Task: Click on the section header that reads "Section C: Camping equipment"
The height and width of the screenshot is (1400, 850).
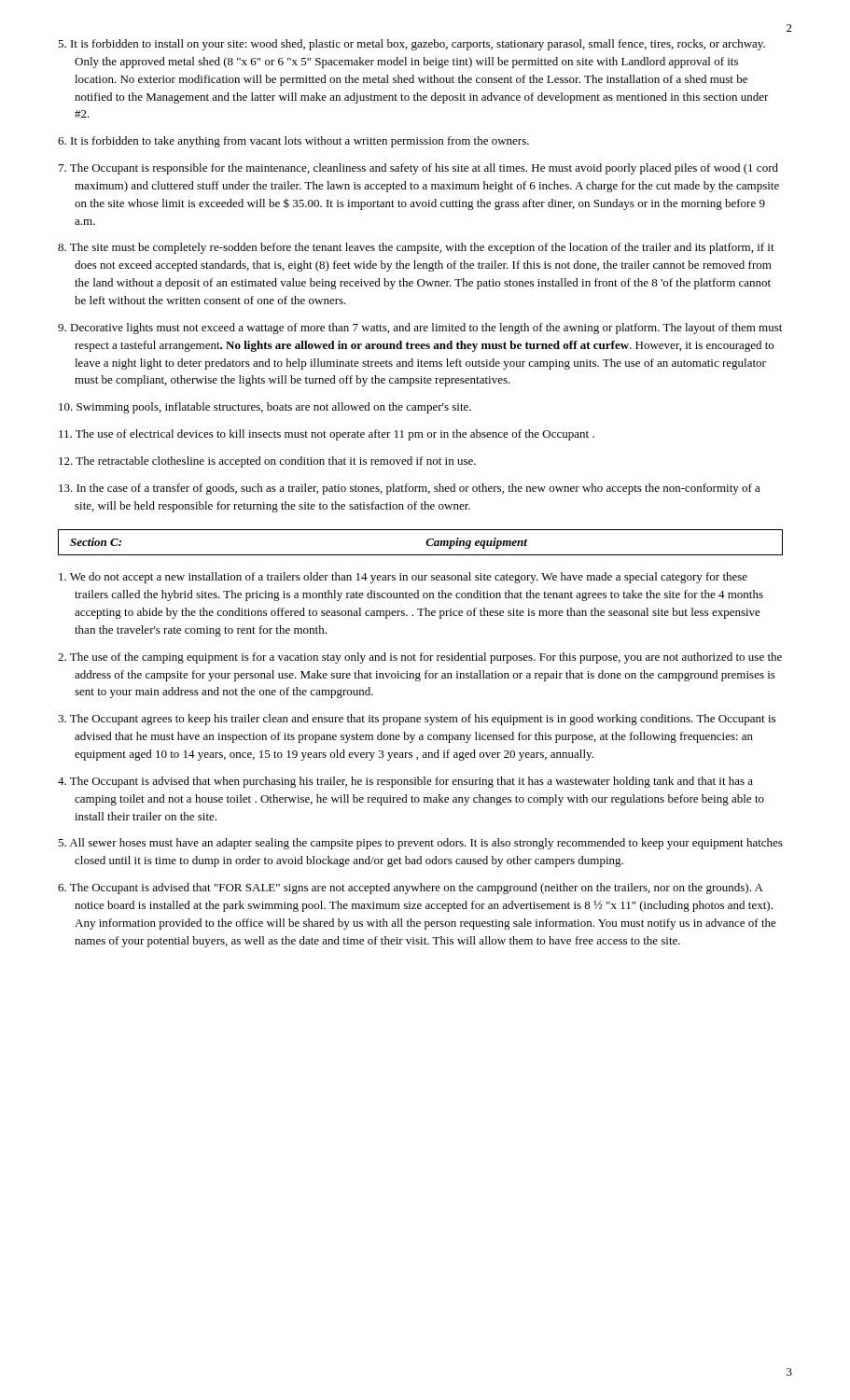Action: [x=420, y=543]
